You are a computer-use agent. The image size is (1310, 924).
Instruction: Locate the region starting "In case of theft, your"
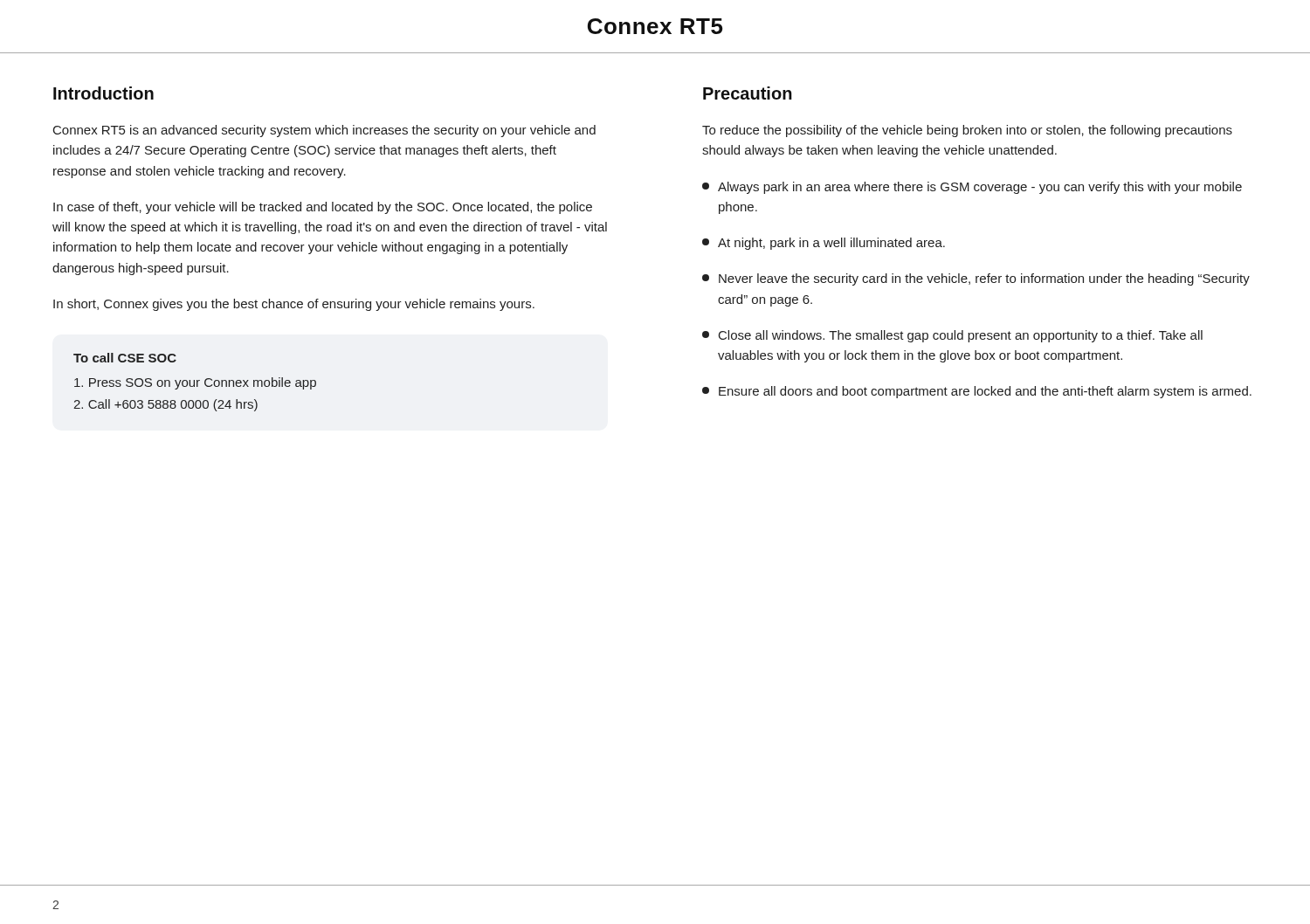[330, 237]
